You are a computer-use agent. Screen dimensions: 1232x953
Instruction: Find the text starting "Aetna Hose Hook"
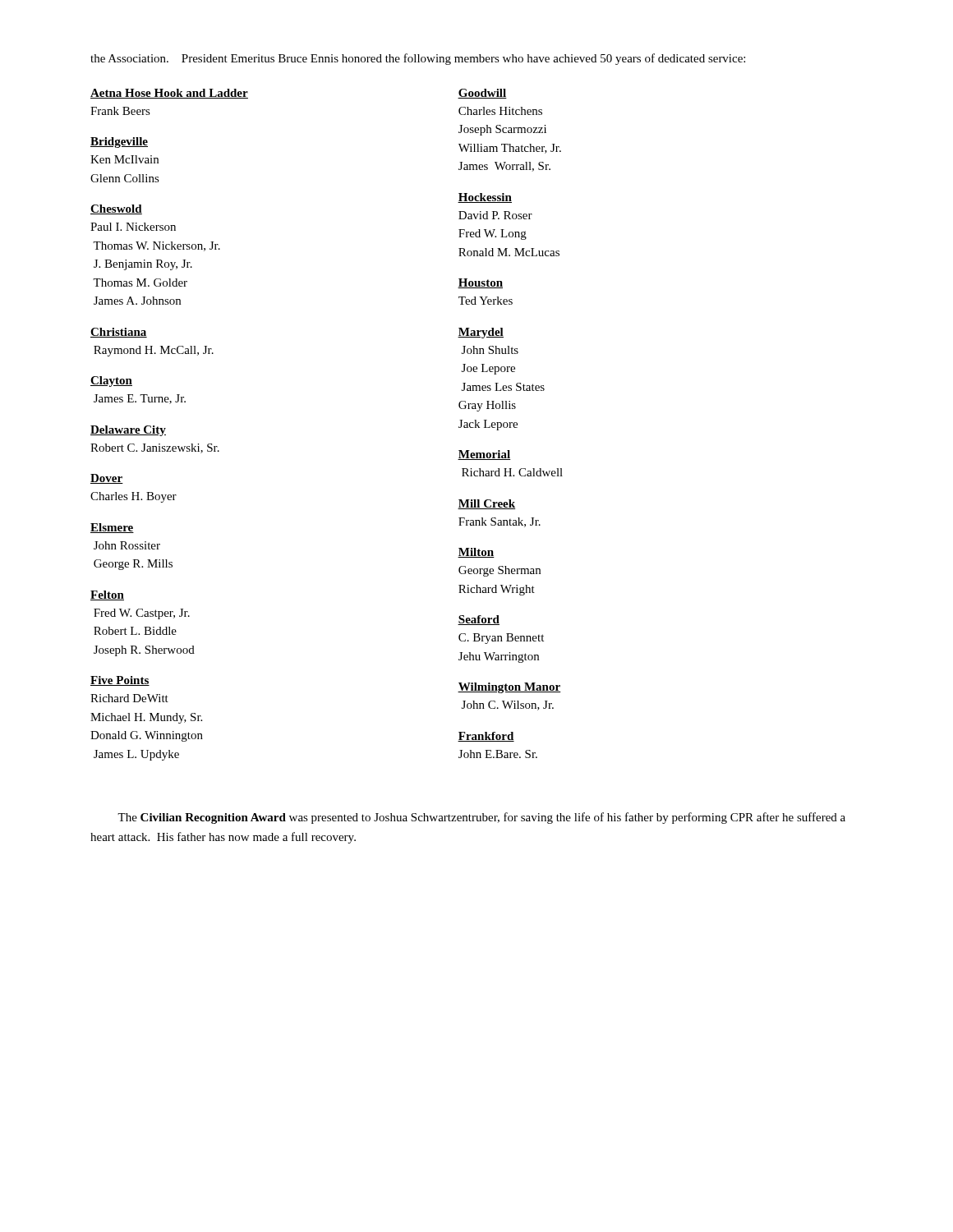(x=169, y=94)
